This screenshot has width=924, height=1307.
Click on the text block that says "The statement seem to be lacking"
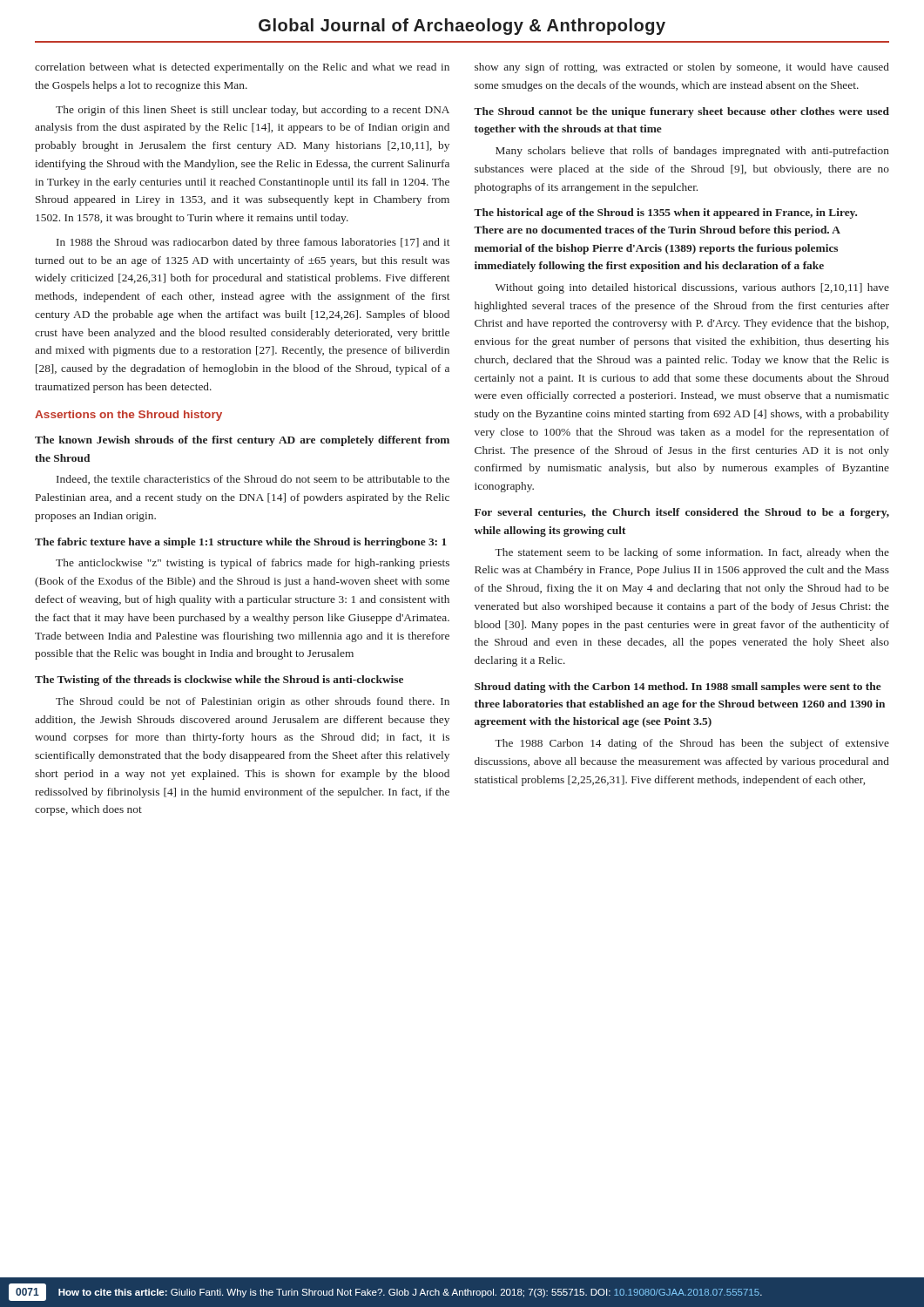[x=682, y=607]
